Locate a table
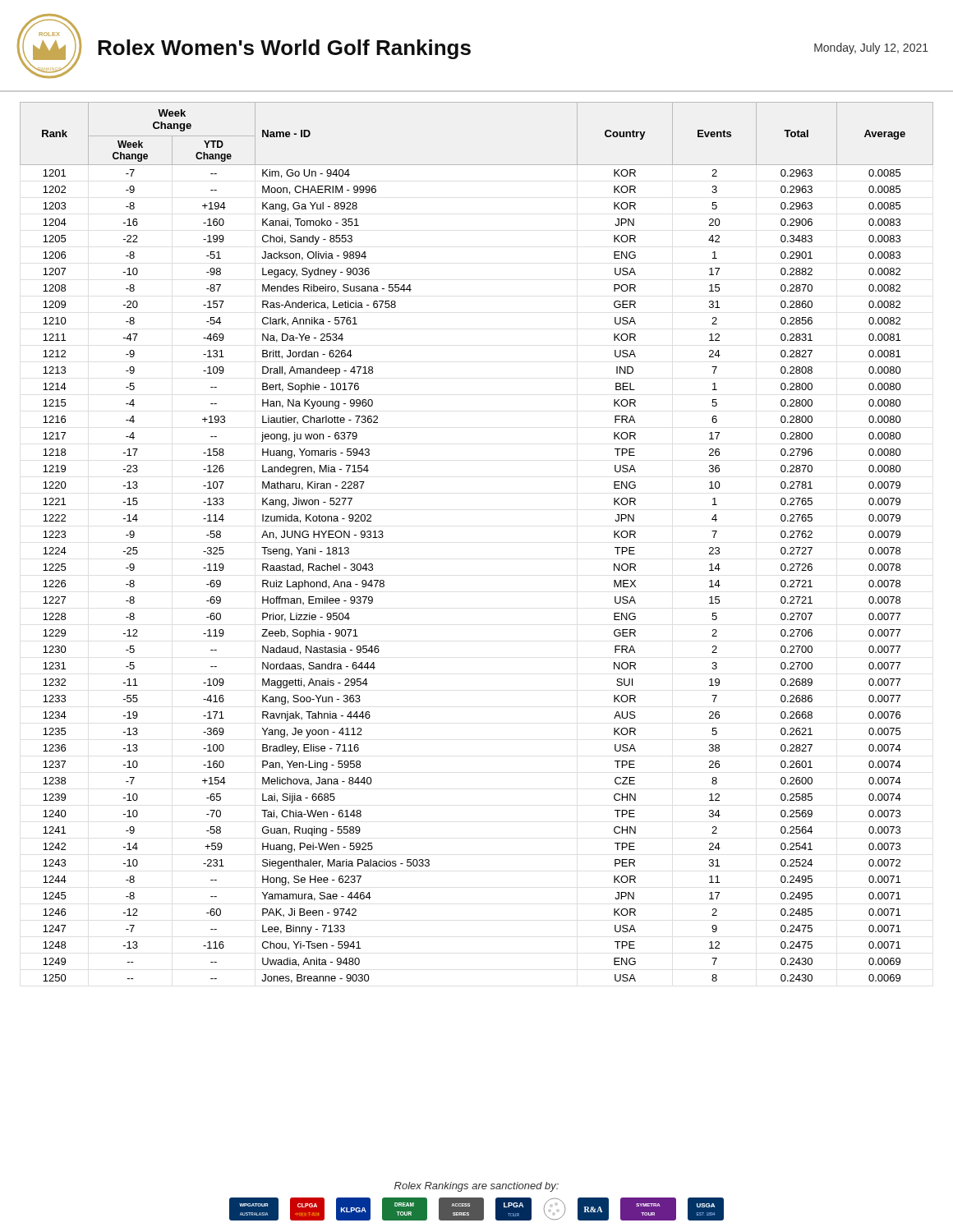This screenshot has height=1232, width=953. tap(476, 541)
